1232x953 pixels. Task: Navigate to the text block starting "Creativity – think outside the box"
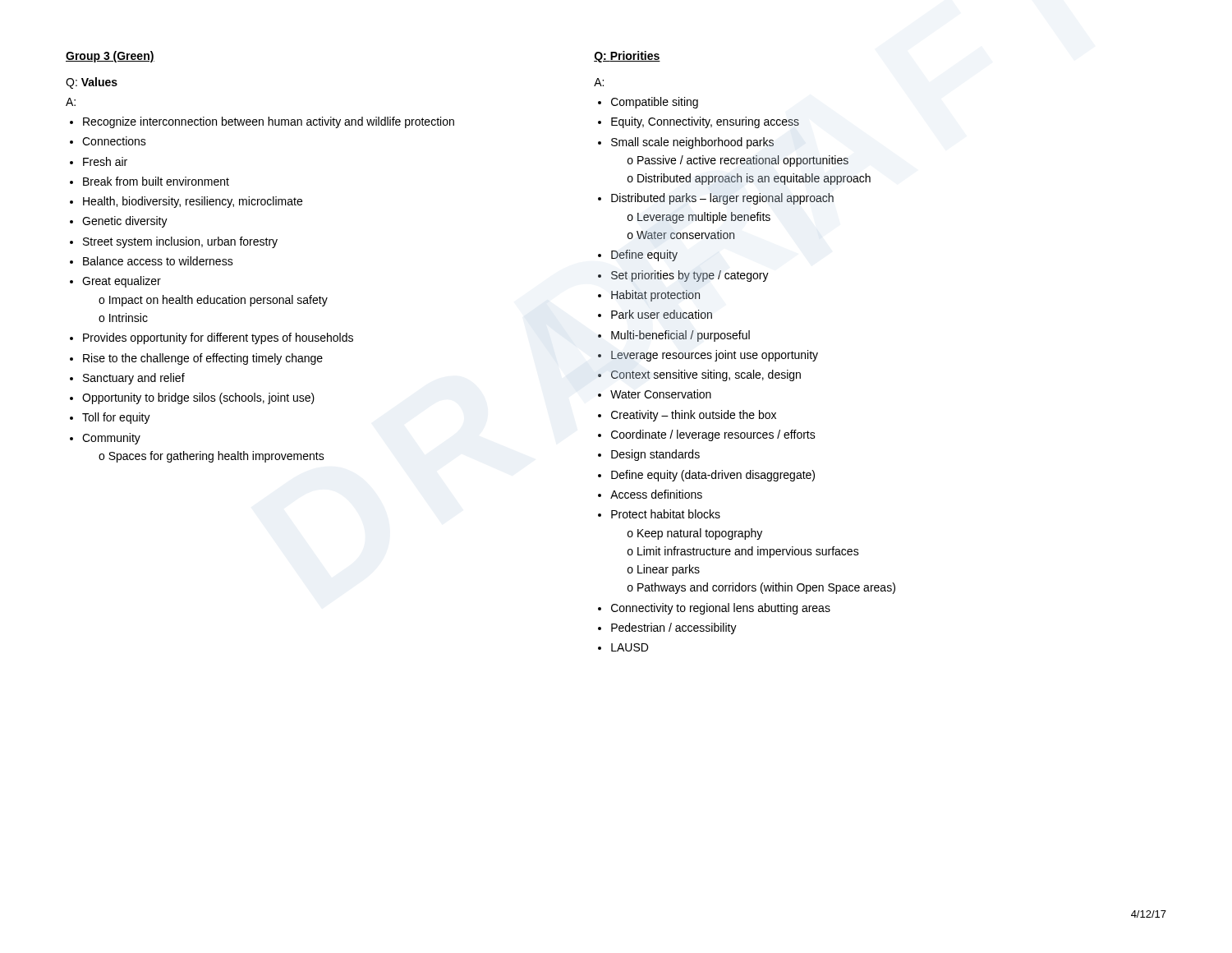click(694, 415)
